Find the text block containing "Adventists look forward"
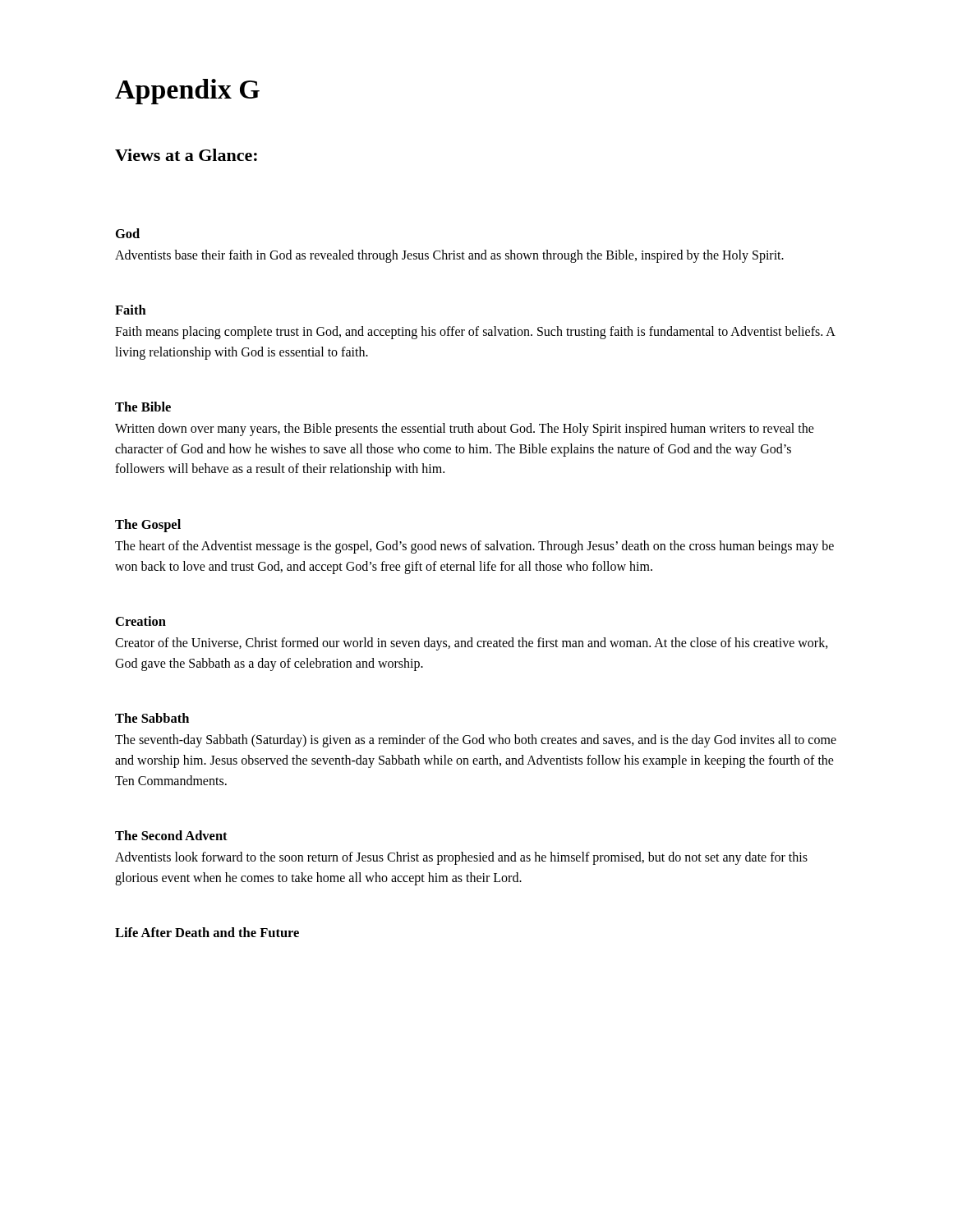Screen dimensions: 1232x953 [476, 868]
